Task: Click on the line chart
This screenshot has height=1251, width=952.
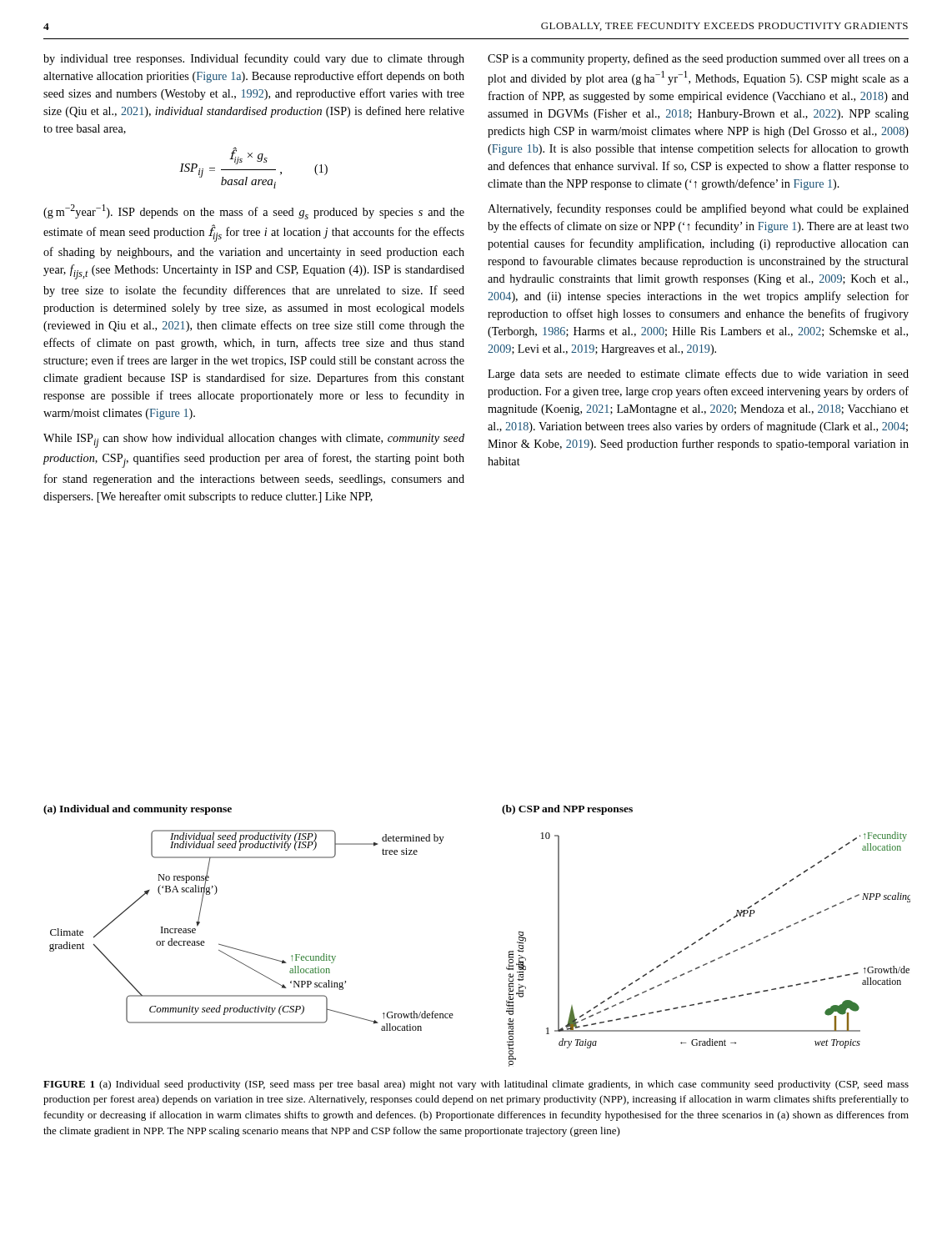Action: [706, 946]
